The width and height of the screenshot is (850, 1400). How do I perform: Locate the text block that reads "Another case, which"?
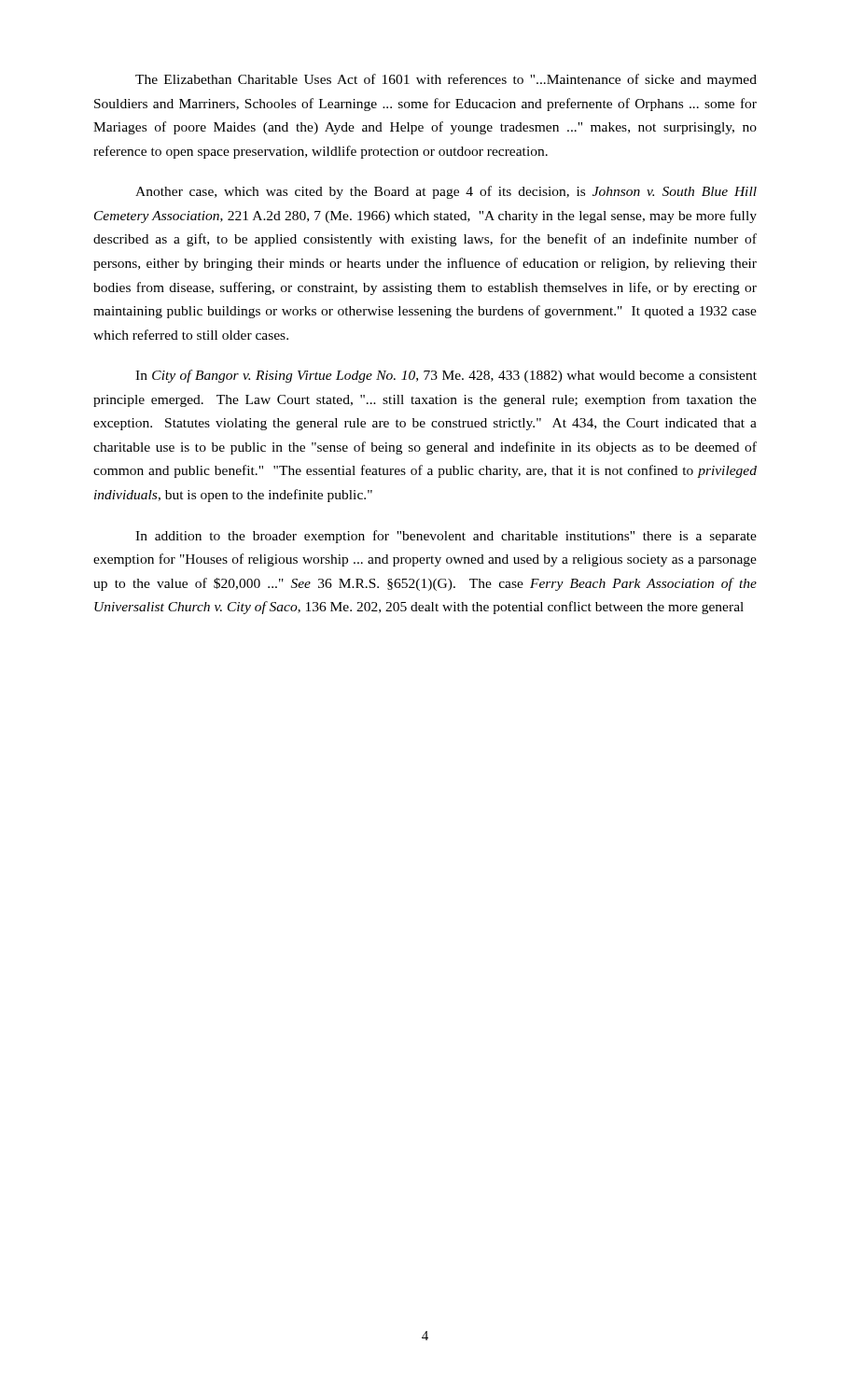pos(425,263)
